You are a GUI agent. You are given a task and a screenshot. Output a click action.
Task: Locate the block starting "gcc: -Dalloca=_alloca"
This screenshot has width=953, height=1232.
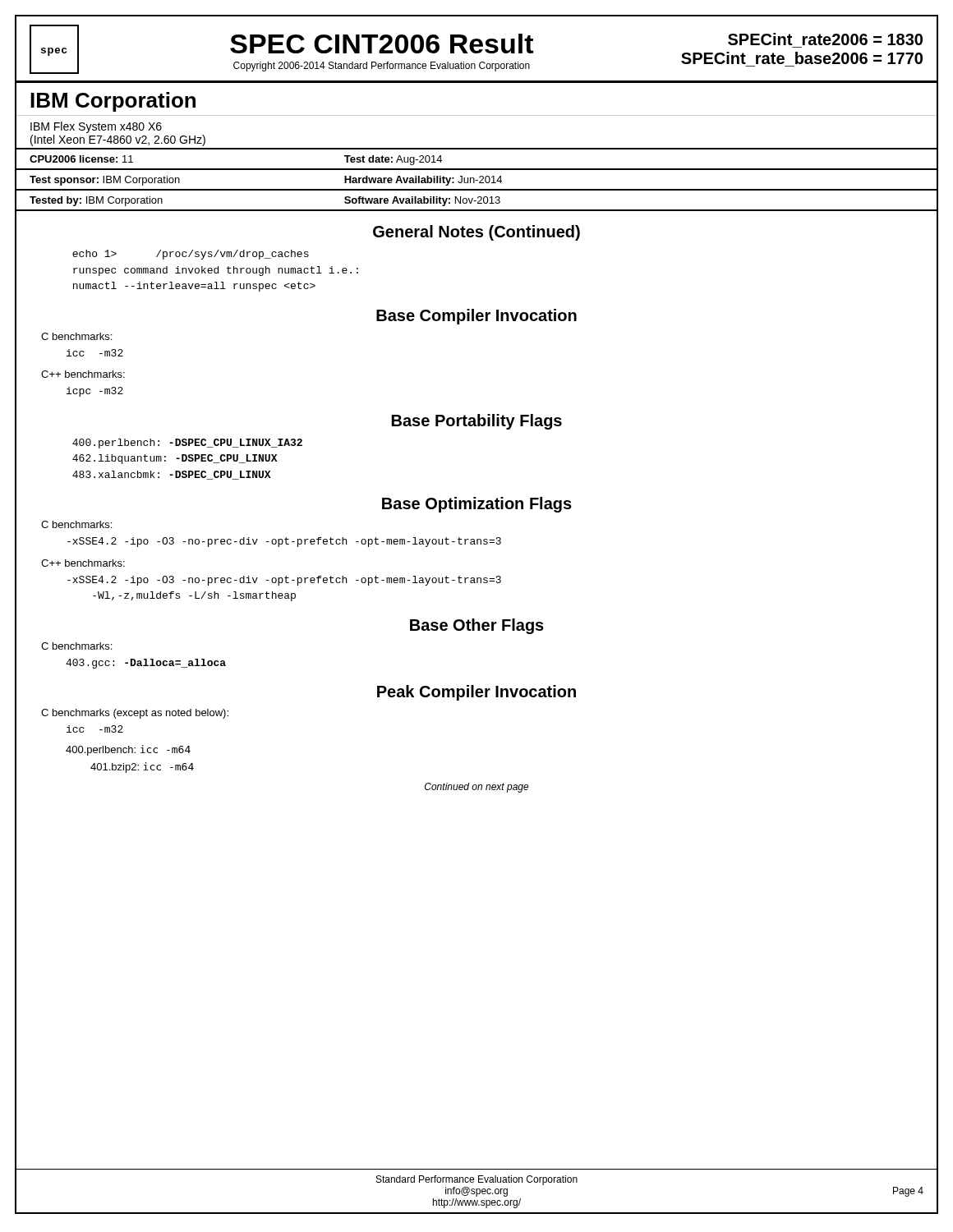pos(146,663)
